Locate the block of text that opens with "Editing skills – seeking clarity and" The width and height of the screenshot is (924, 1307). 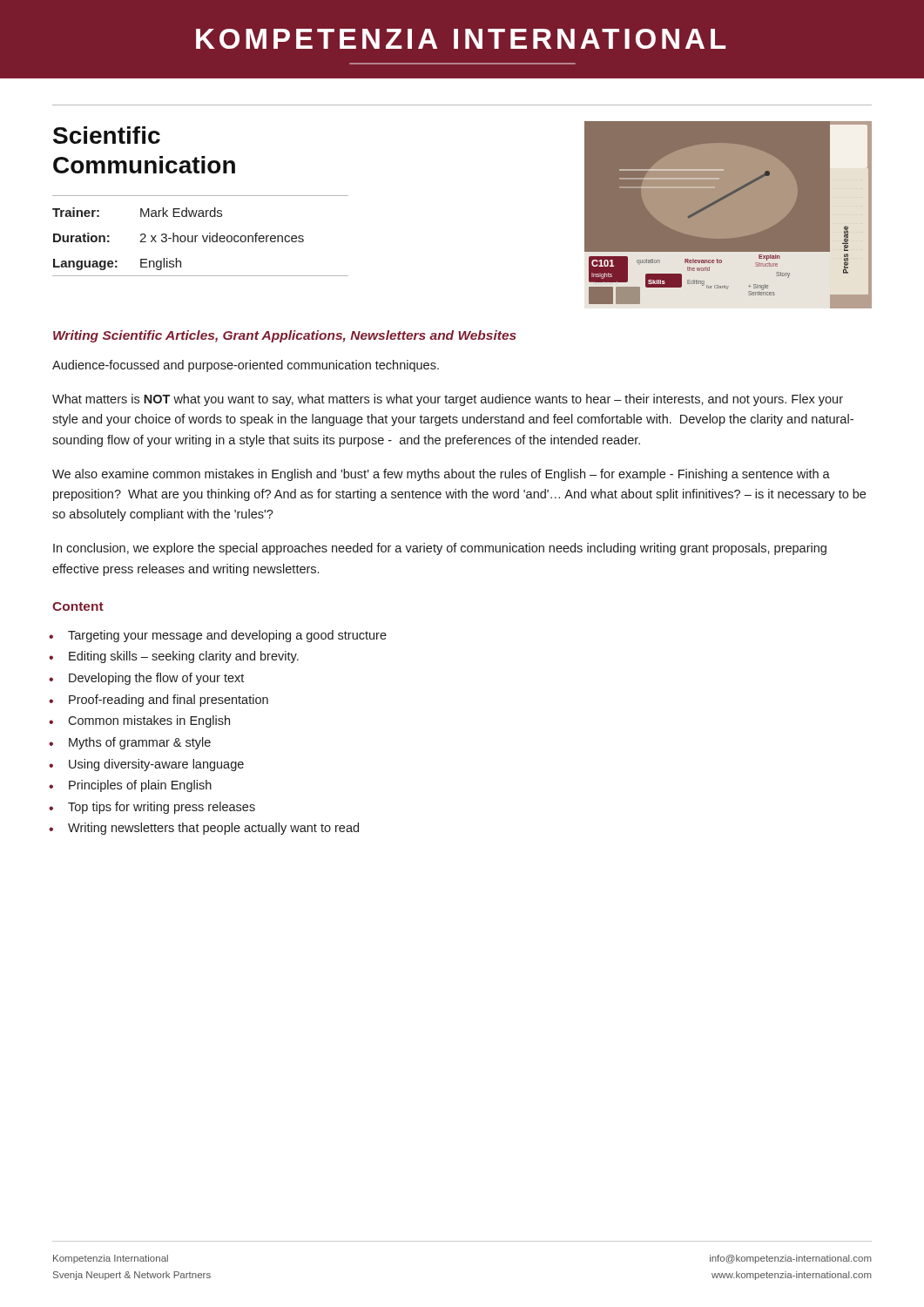tap(184, 656)
